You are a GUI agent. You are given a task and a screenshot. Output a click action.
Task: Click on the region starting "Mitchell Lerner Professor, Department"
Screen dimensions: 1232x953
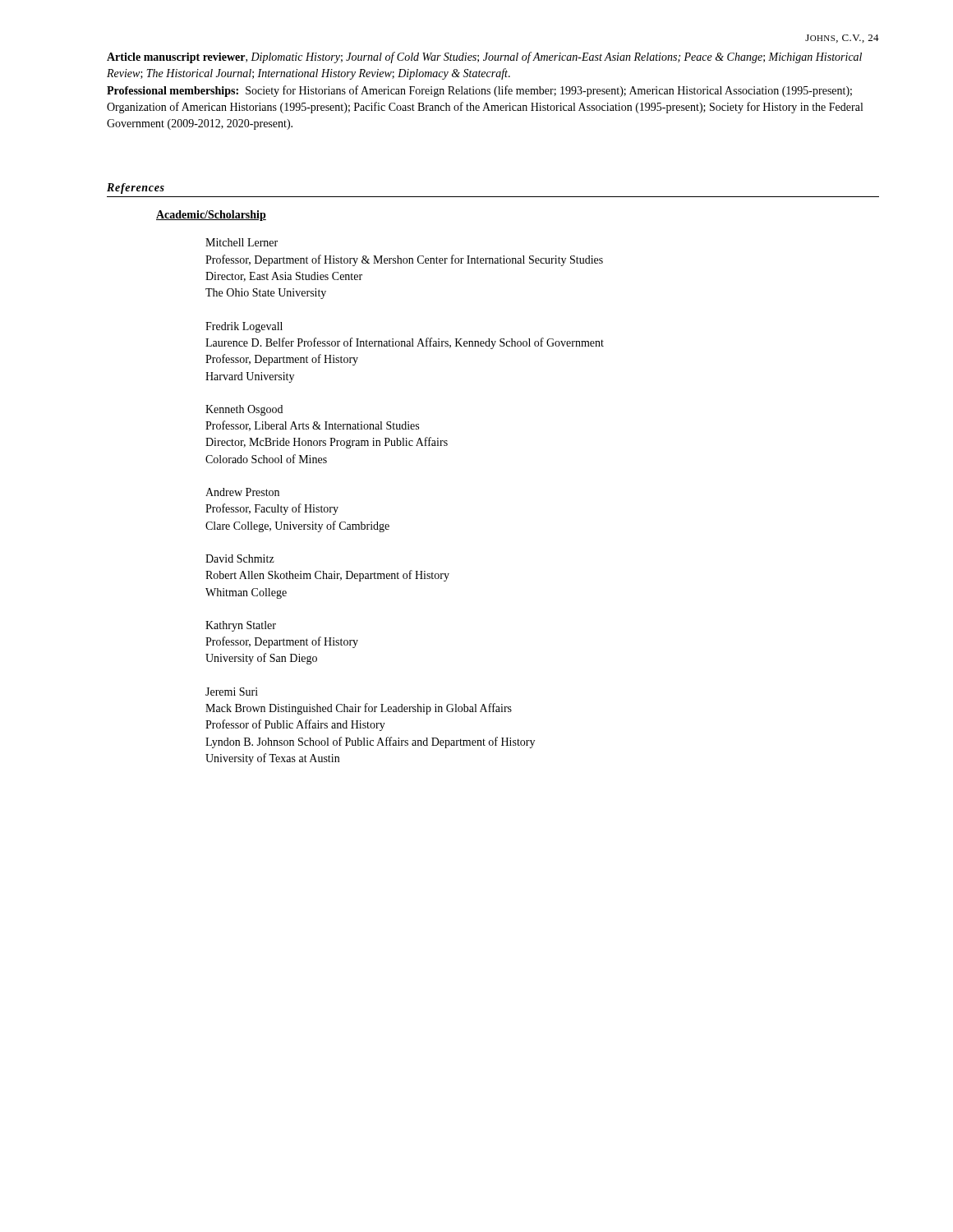(404, 268)
